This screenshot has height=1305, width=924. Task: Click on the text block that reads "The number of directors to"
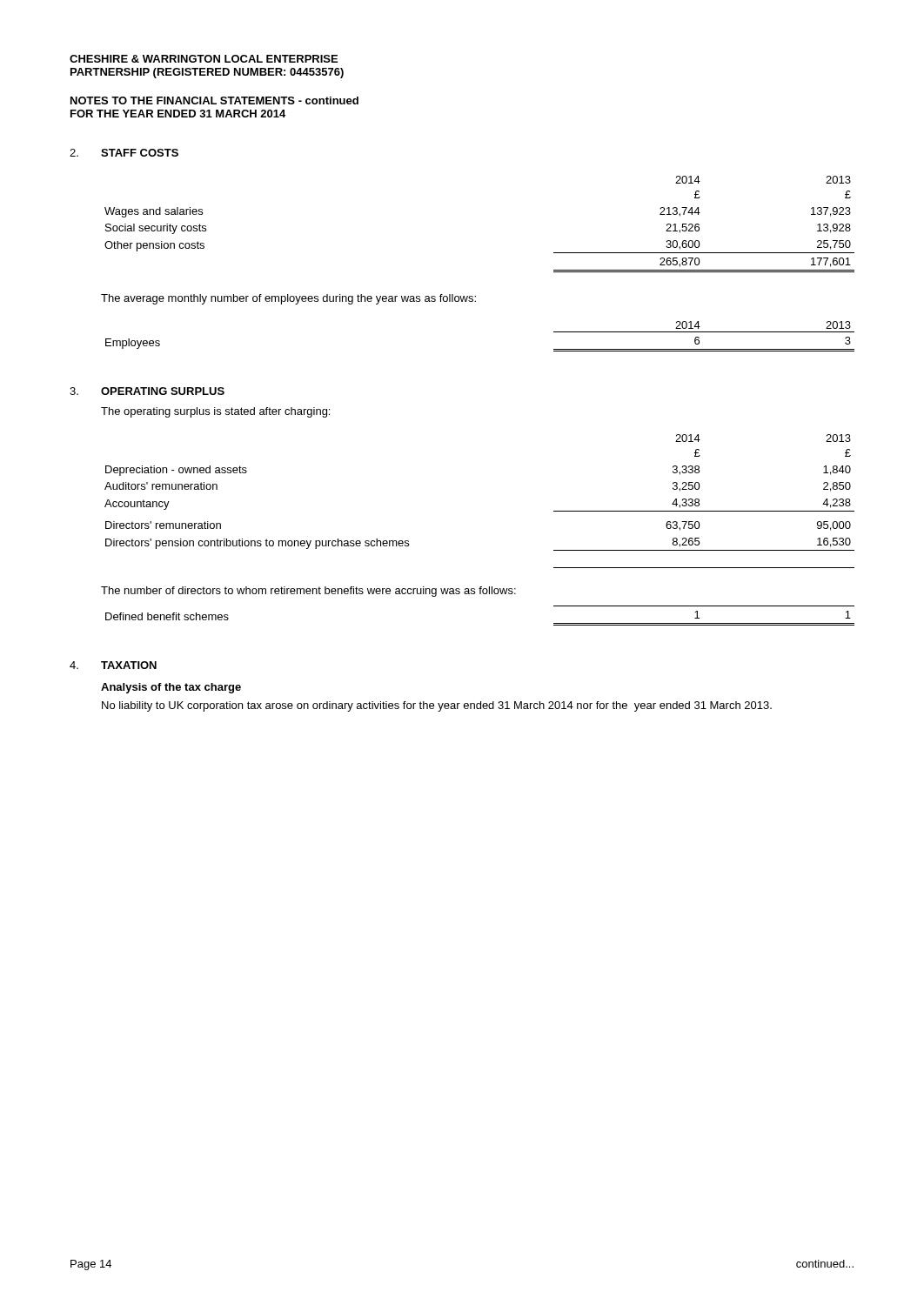coord(309,590)
